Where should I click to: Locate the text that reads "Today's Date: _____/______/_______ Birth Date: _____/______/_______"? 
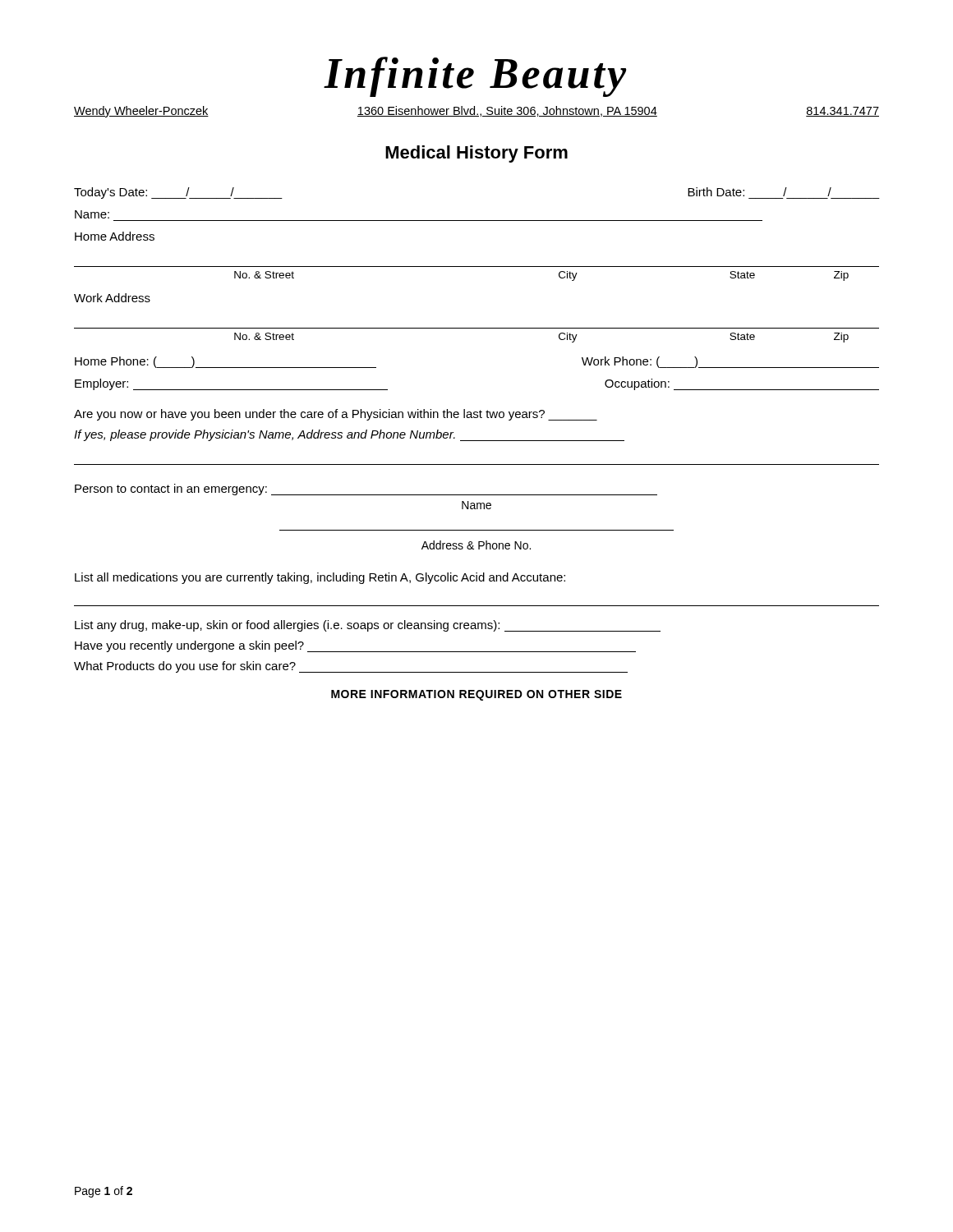coord(147,191)
